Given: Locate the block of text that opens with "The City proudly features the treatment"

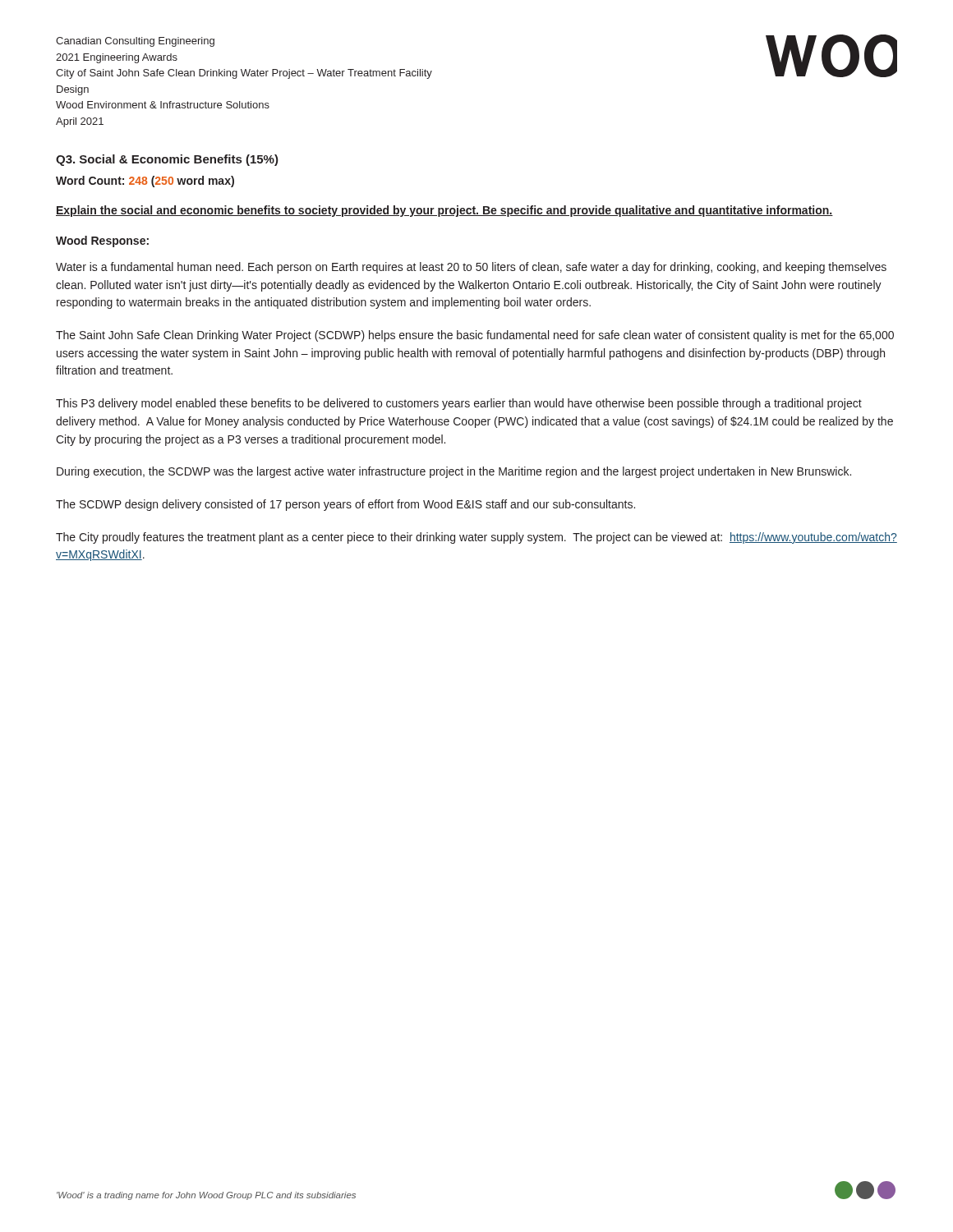Looking at the screenshot, I should (x=476, y=546).
